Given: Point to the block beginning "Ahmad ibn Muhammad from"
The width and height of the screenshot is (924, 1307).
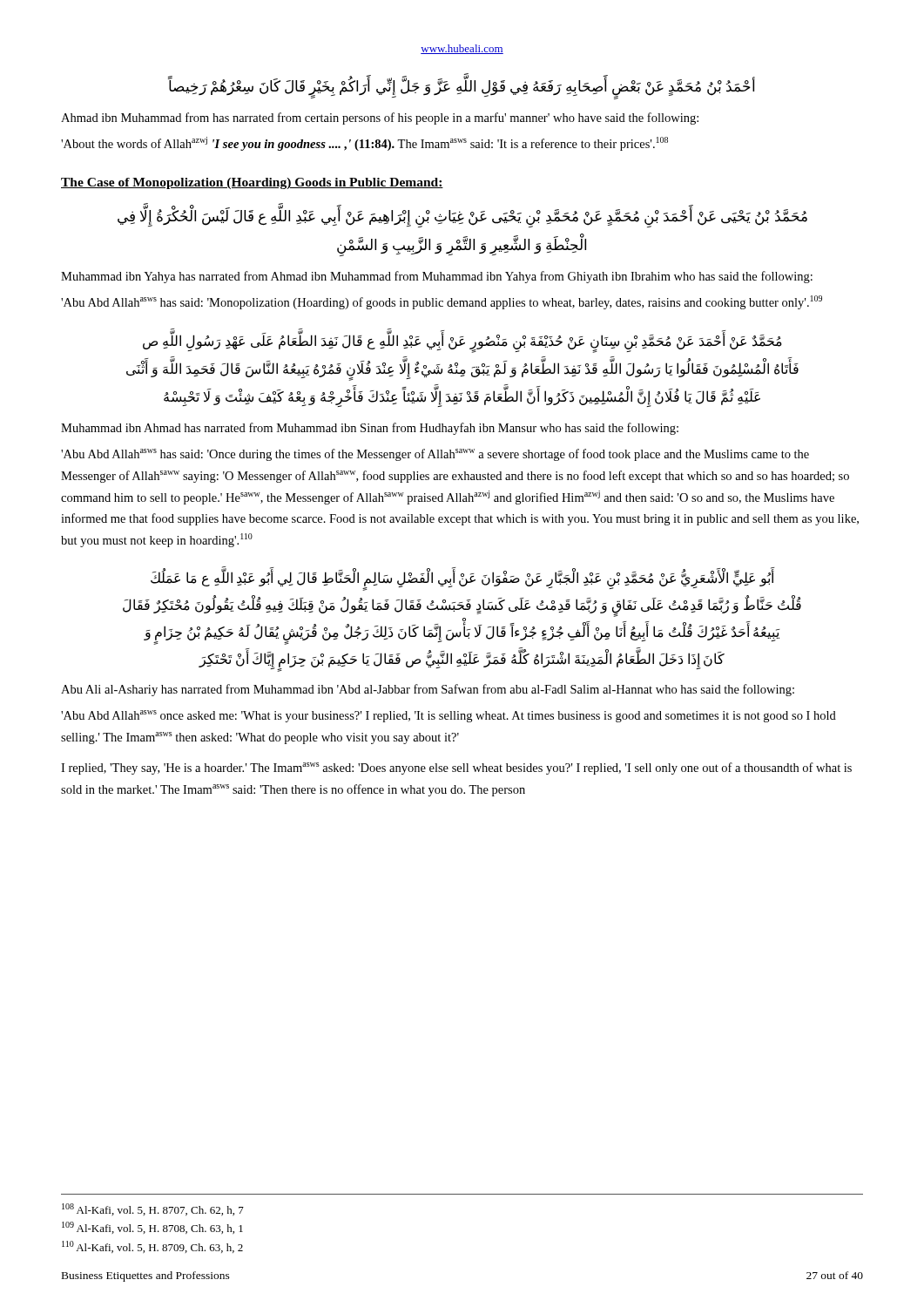Looking at the screenshot, I should pos(380,118).
